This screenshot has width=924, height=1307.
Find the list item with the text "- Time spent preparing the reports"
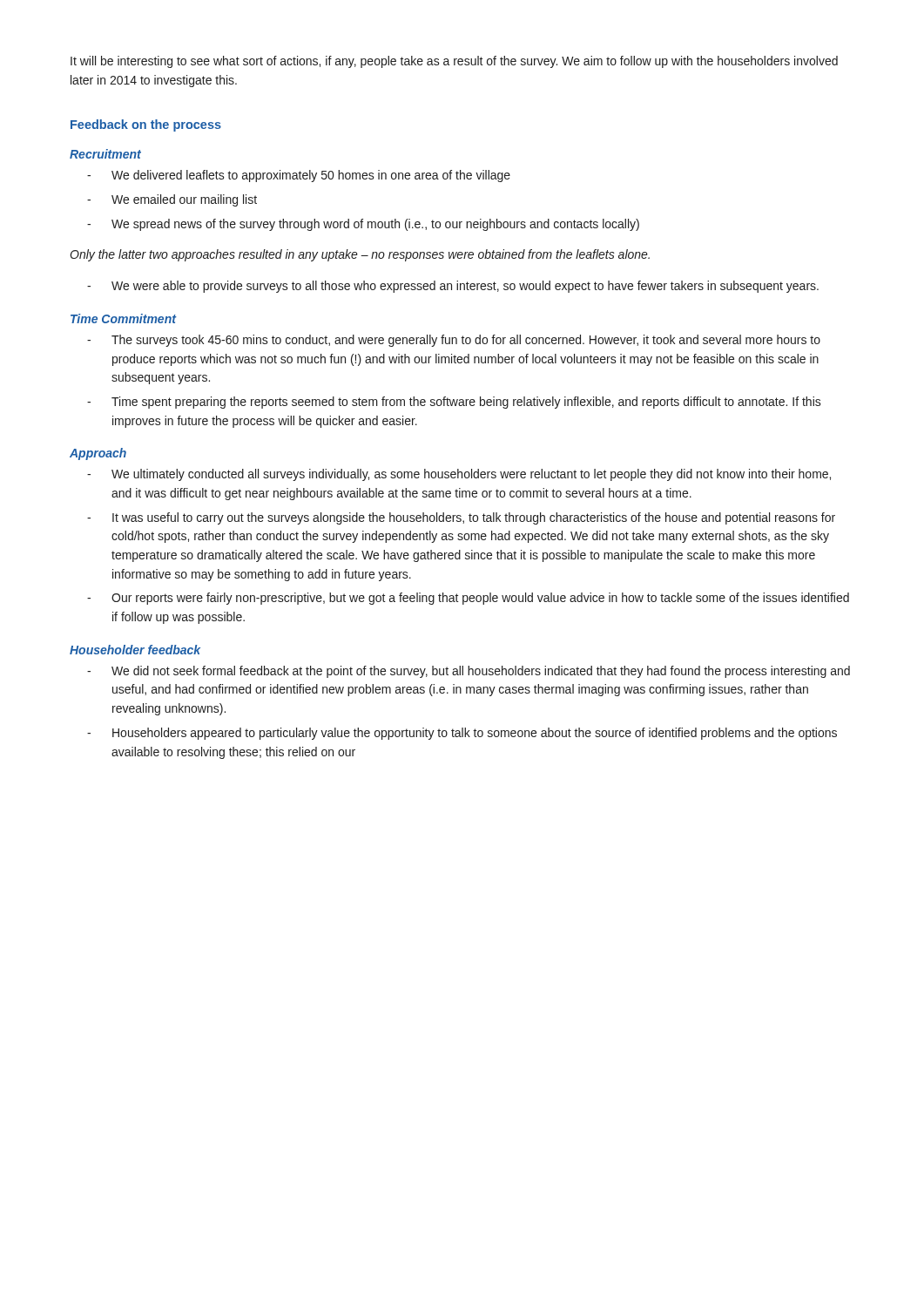coord(462,412)
